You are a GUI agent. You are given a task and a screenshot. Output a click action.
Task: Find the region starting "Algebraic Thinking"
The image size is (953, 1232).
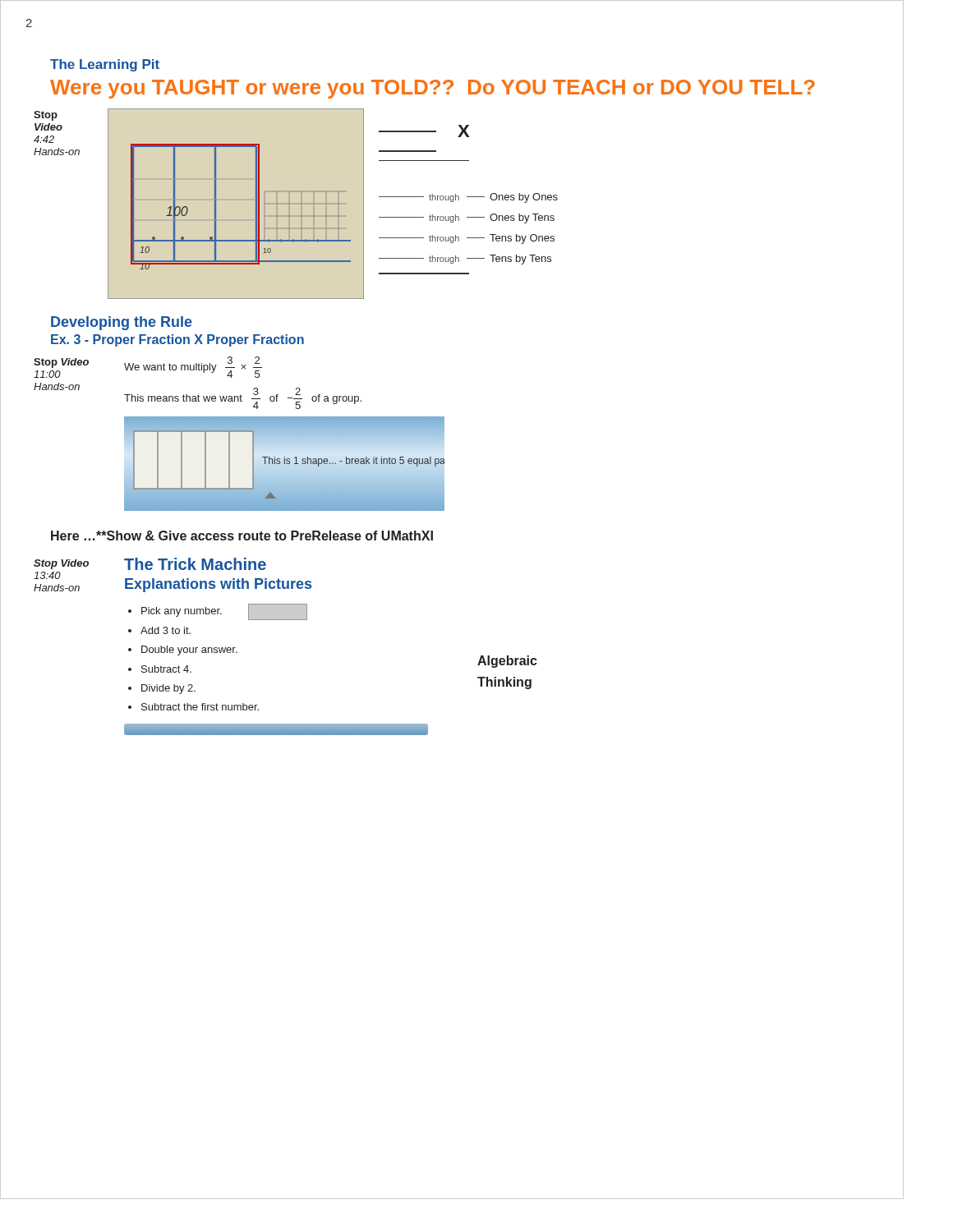507,672
